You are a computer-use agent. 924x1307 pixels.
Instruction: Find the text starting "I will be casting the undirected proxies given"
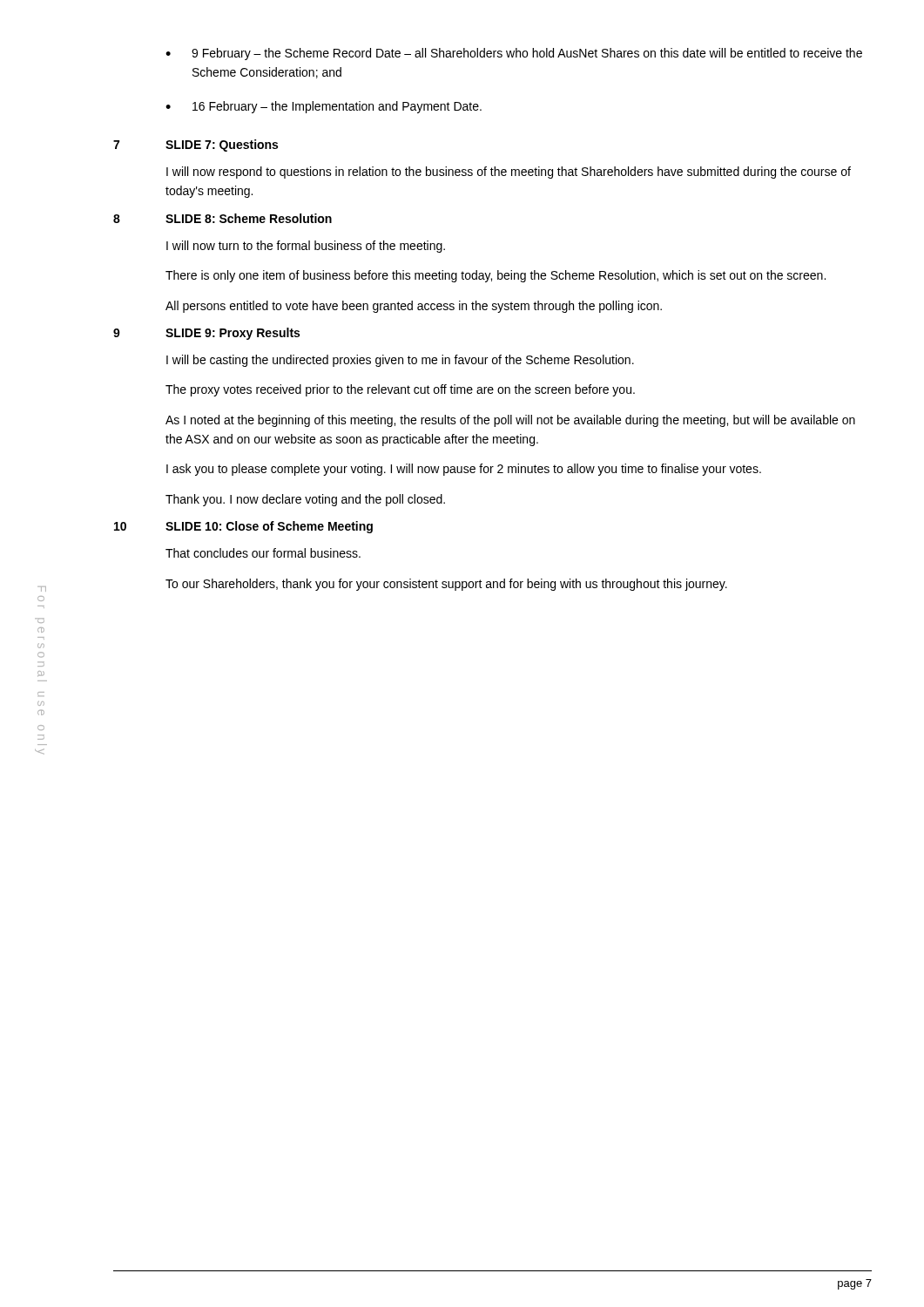[519, 360]
